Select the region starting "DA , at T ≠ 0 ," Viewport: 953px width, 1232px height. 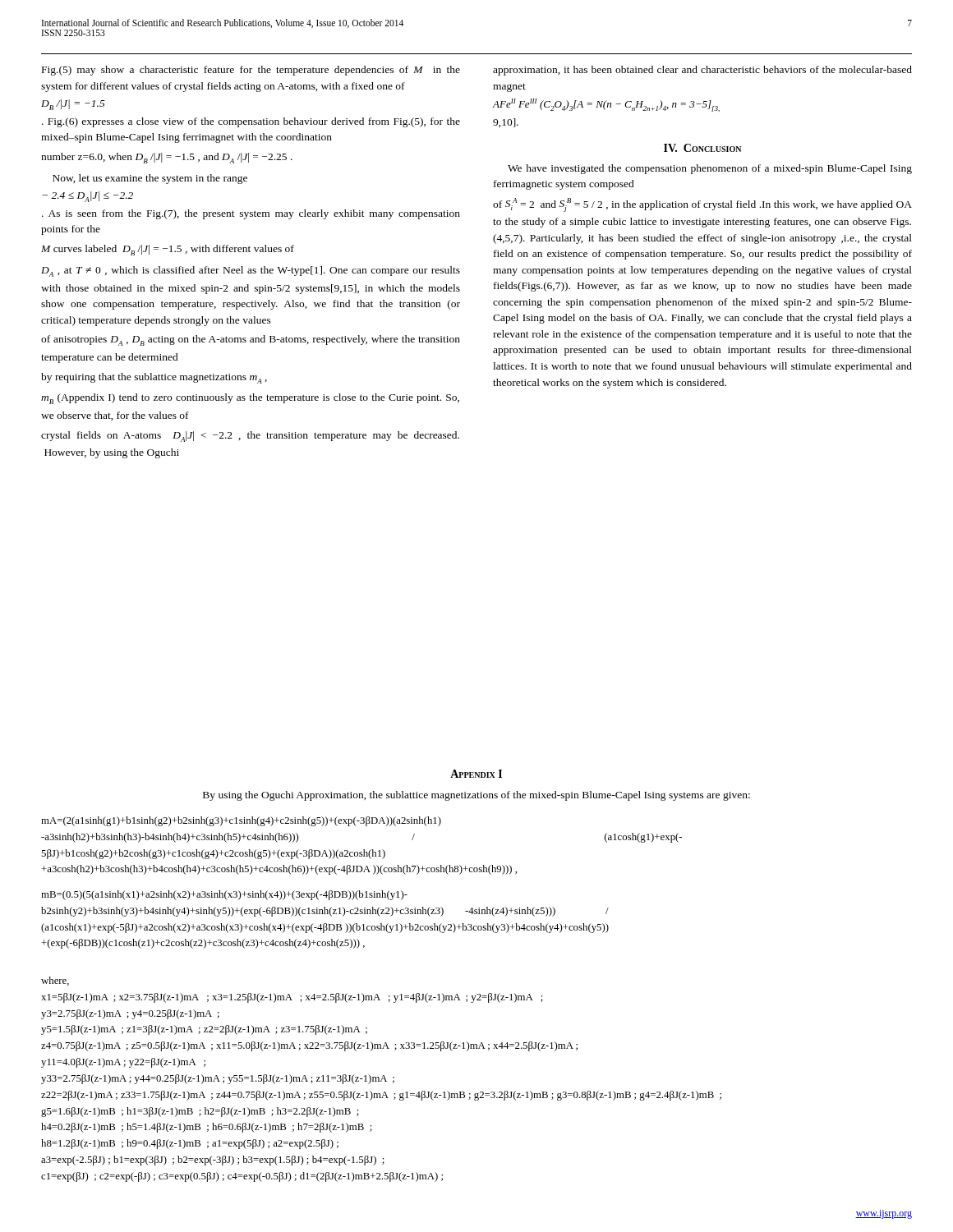click(x=251, y=295)
